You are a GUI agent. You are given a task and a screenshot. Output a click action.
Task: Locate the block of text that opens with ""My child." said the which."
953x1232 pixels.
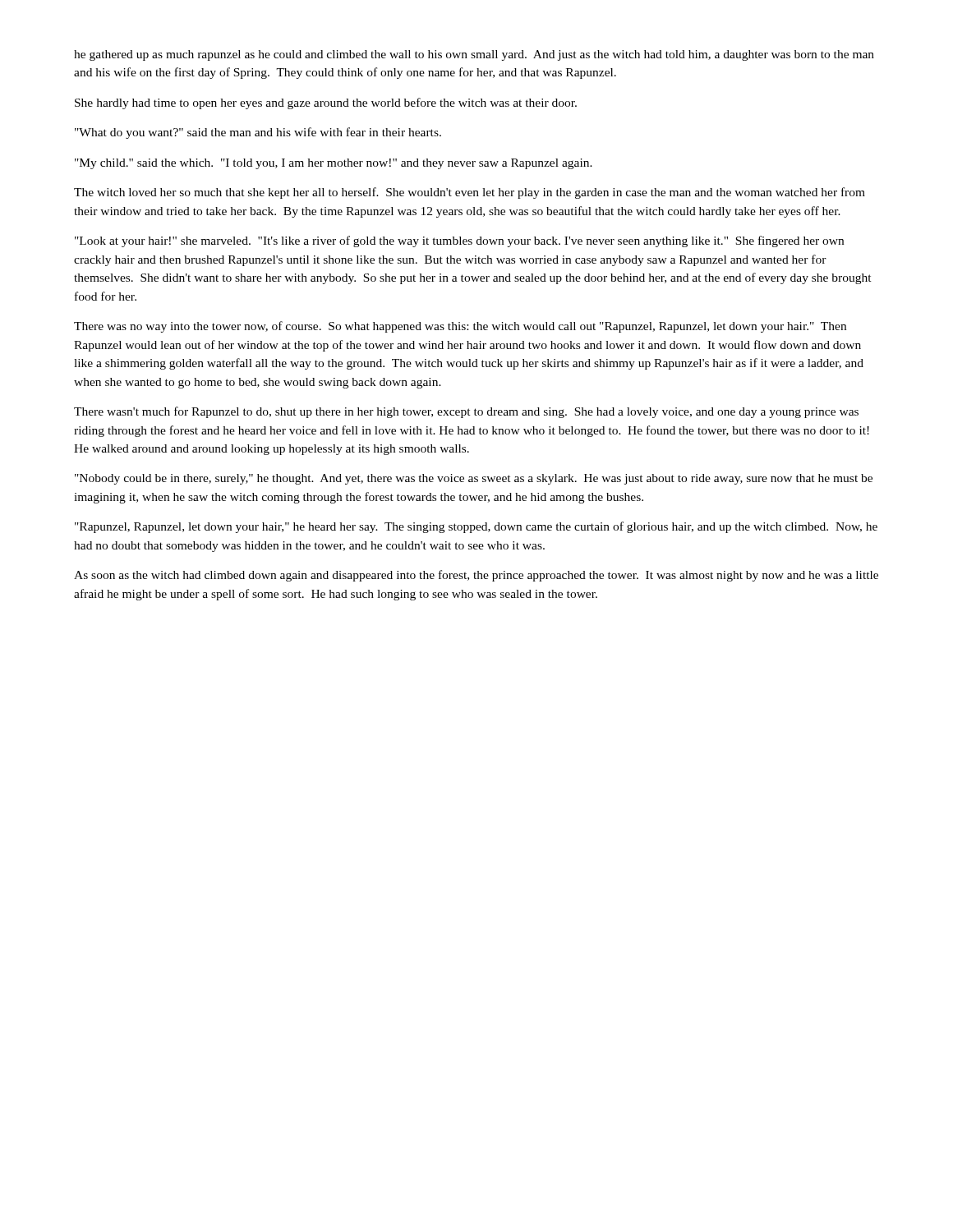click(333, 162)
